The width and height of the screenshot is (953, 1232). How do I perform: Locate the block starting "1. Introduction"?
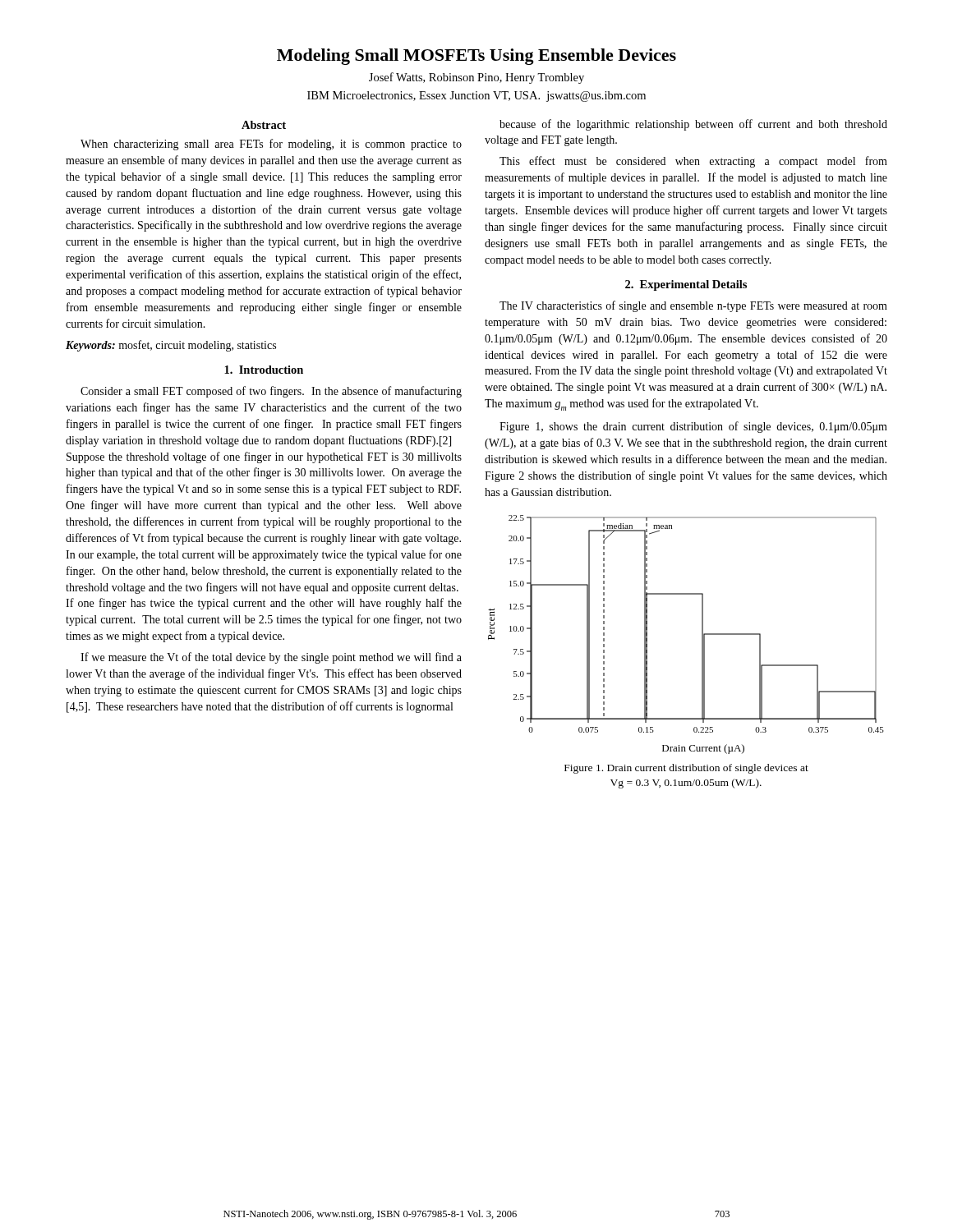click(x=264, y=370)
